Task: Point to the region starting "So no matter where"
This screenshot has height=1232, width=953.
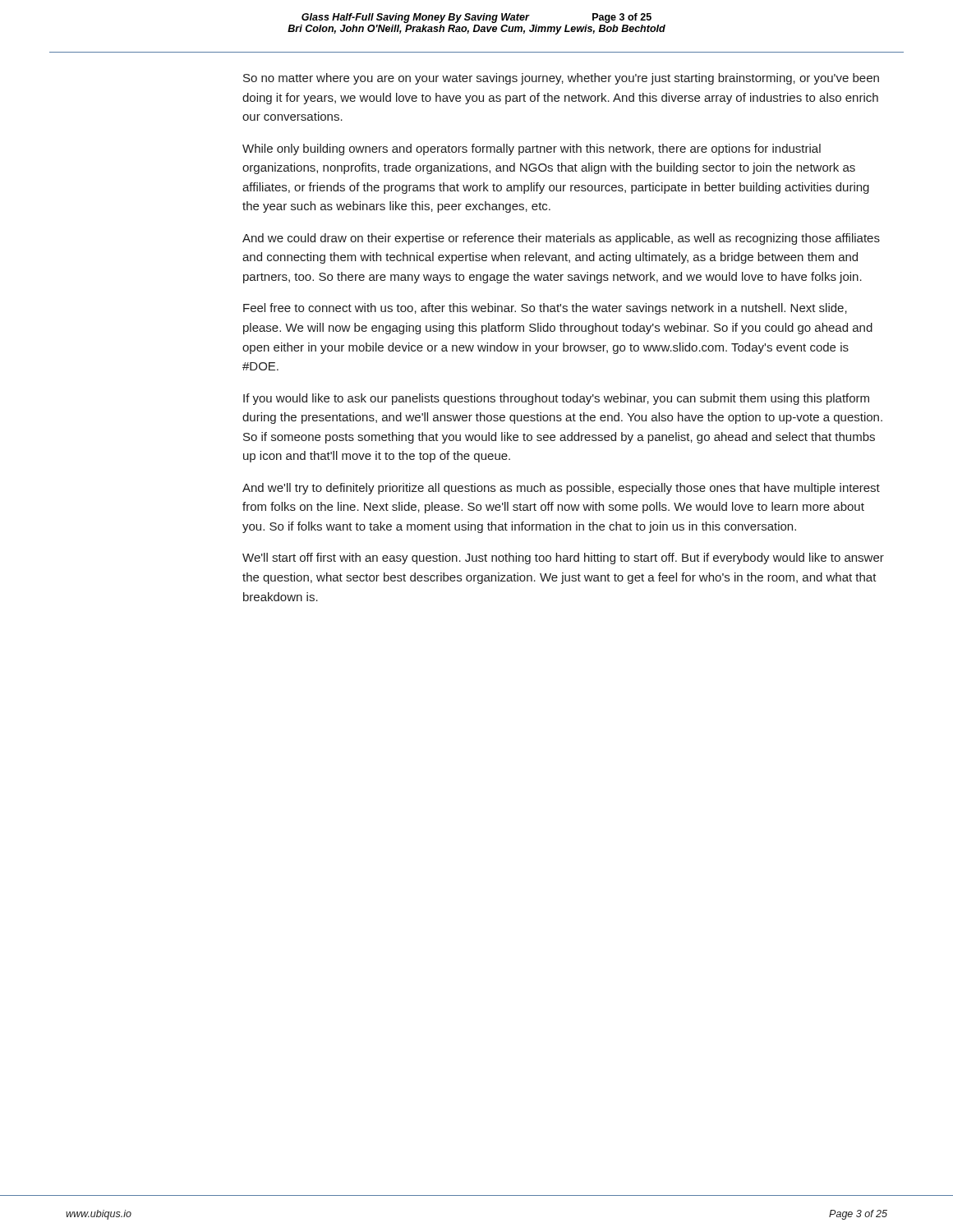Action: pyautogui.click(x=565, y=97)
